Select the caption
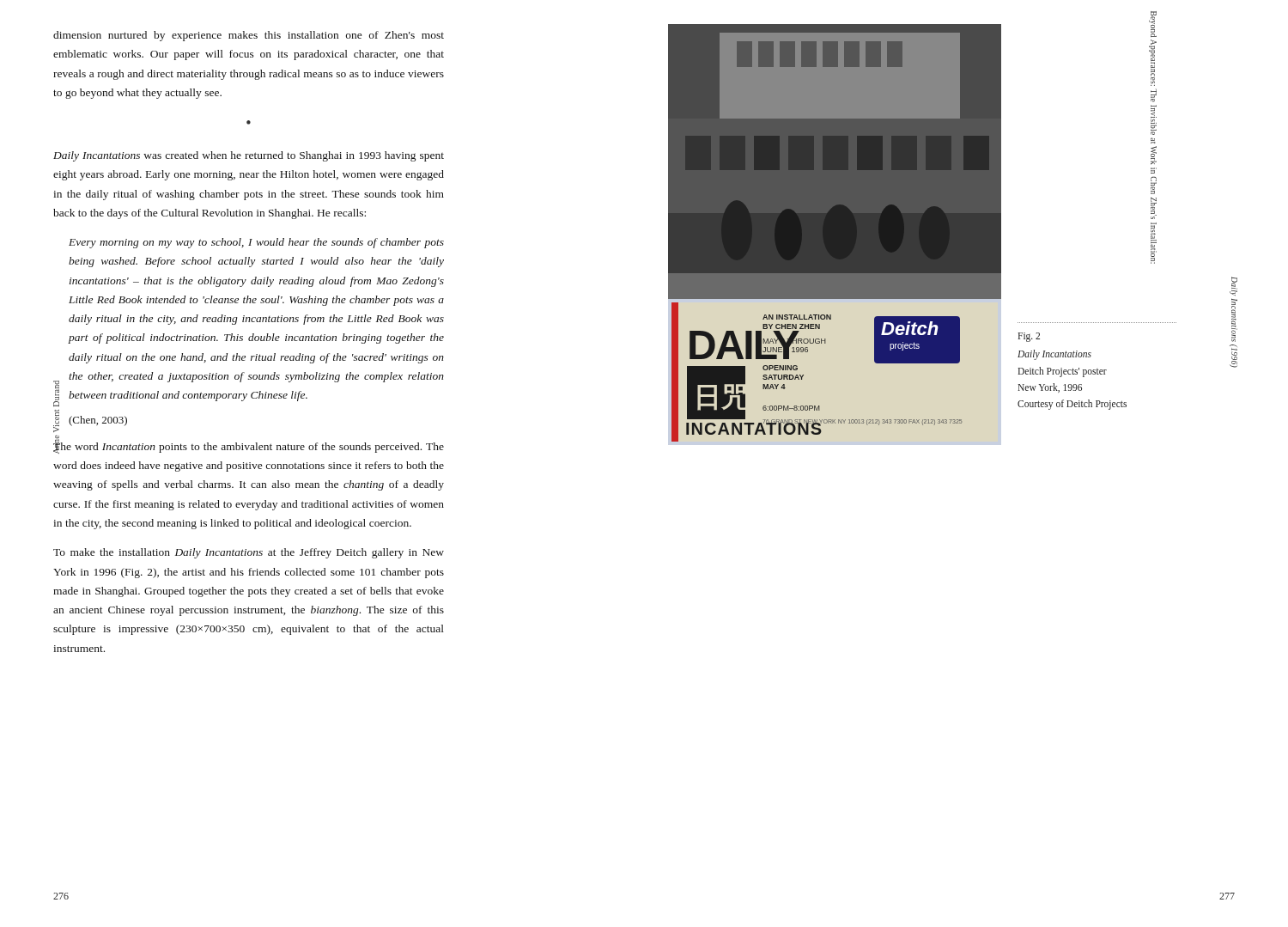The width and height of the screenshot is (1288, 927). coord(1097,367)
